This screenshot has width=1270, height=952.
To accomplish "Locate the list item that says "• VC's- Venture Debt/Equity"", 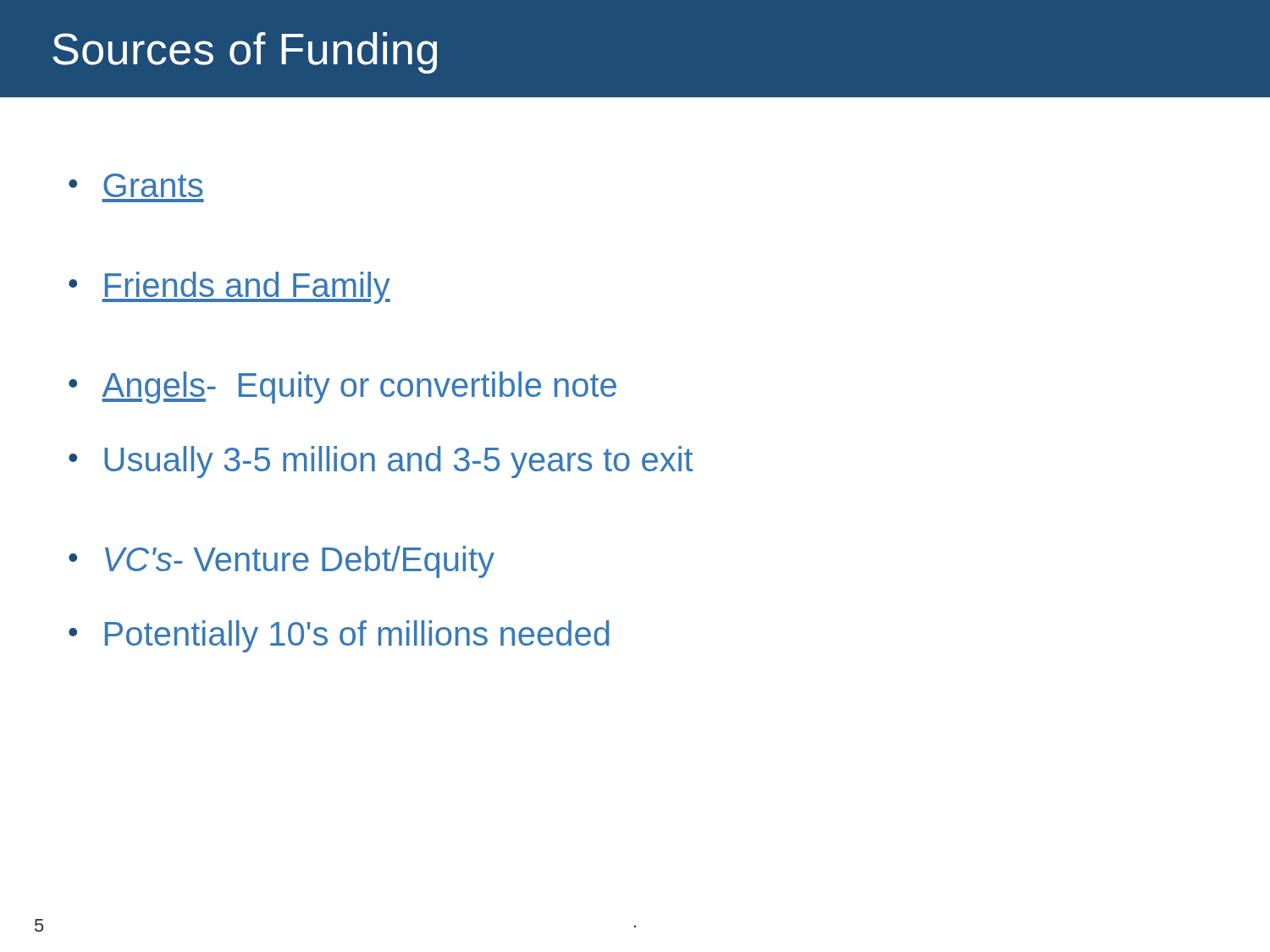I will pos(281,559).
